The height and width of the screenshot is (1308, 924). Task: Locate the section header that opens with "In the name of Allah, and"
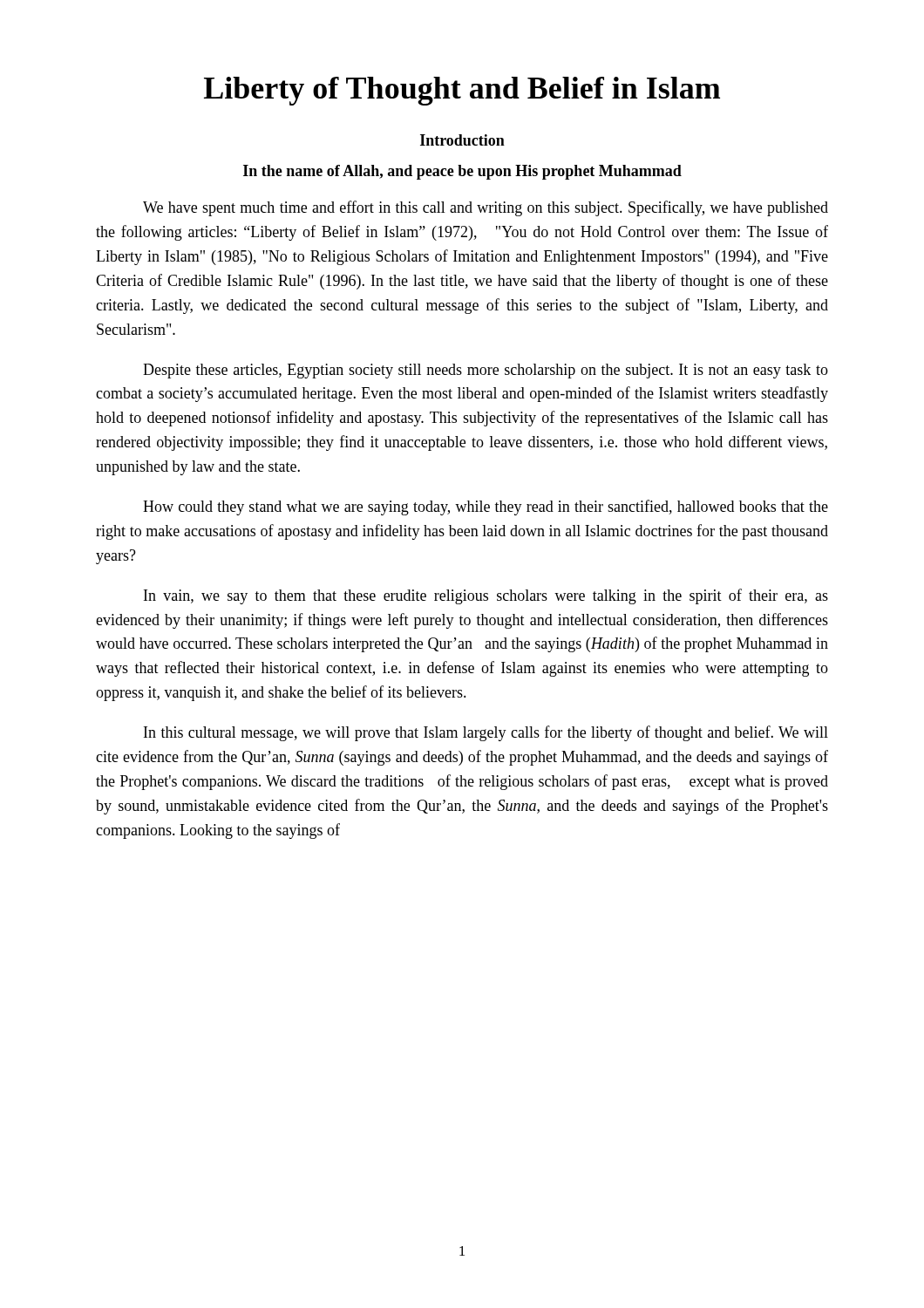pos(462,171)
